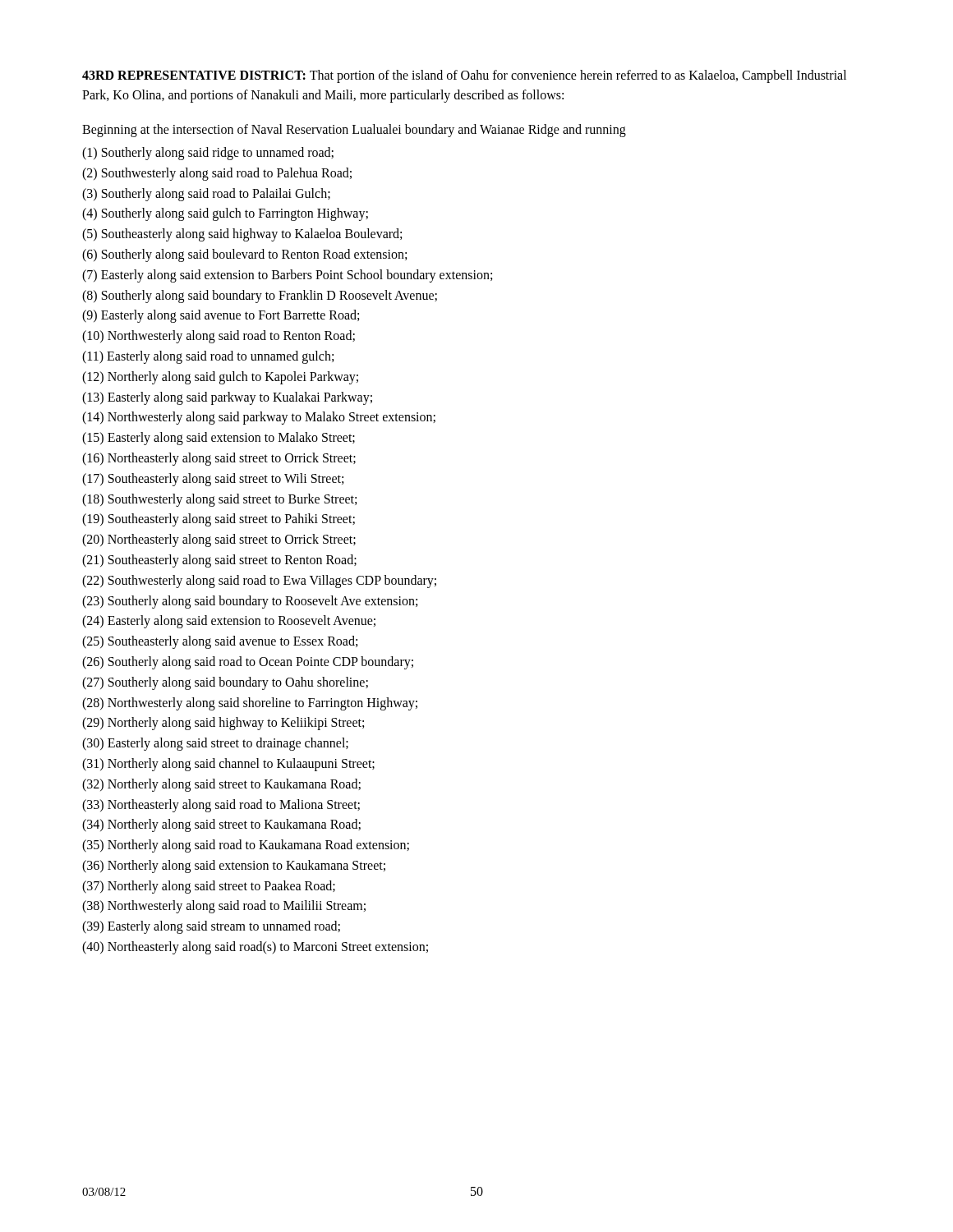Find the list item with the text "(21) Southeasterly along said street to Renton Road;"
953x1232 pixels.
220,560
